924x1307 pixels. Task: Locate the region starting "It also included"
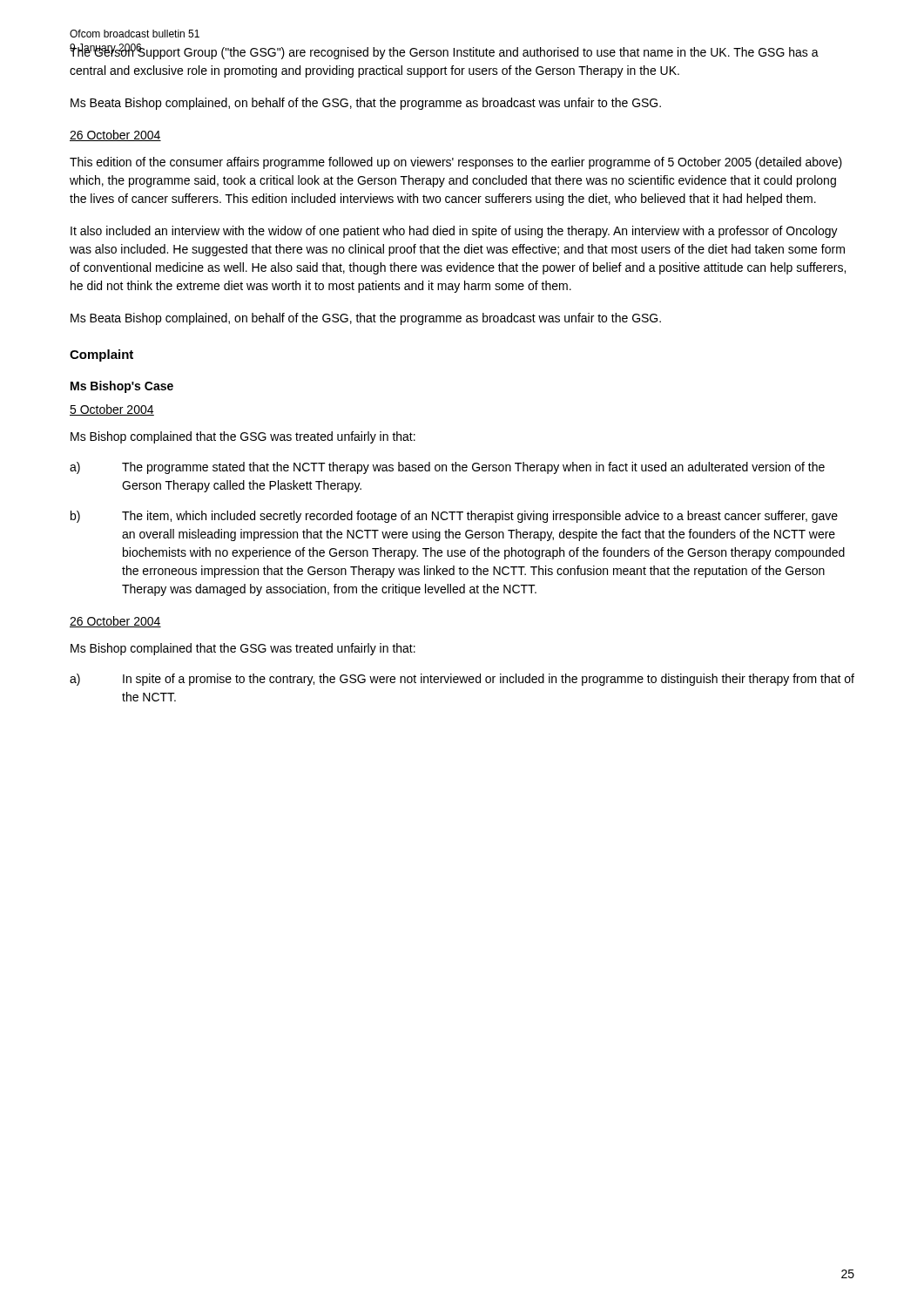pos(462,259)
